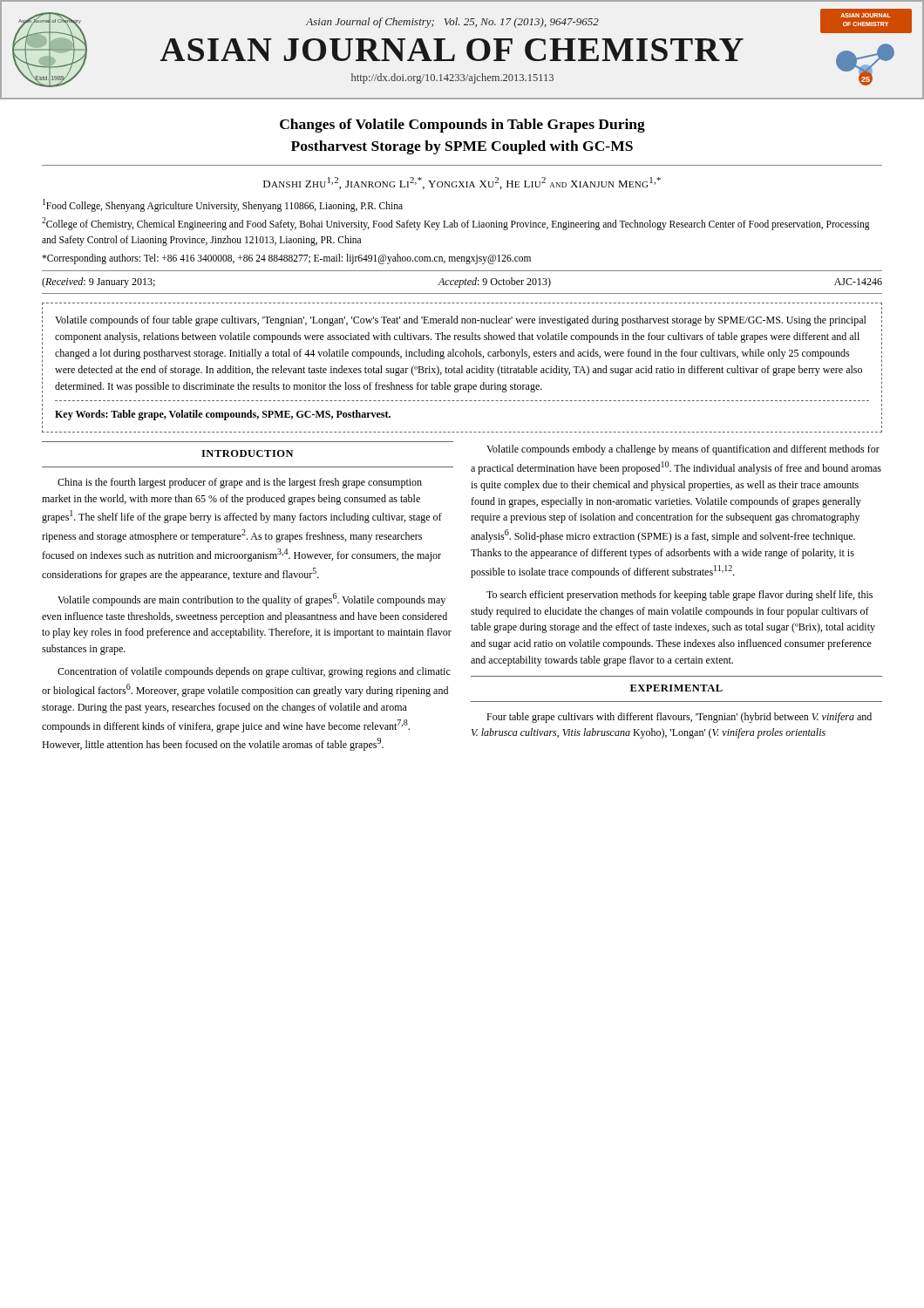Click on the region starting "Volatile compounds embody a"
924x1308 pixels.
pos(676,555)
